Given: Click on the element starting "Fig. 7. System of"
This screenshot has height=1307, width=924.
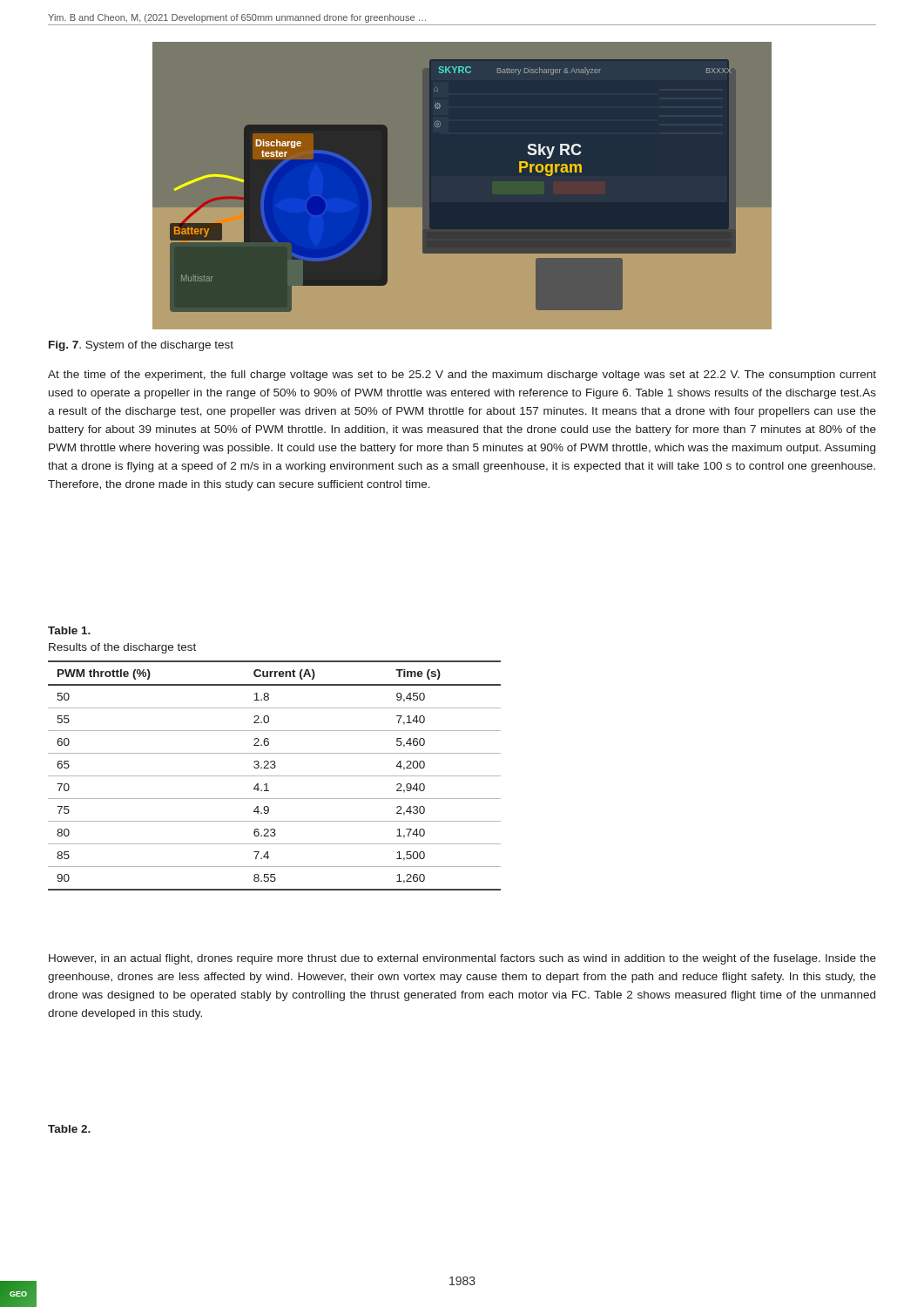Looking at the screenshot, I should point(141,345).
